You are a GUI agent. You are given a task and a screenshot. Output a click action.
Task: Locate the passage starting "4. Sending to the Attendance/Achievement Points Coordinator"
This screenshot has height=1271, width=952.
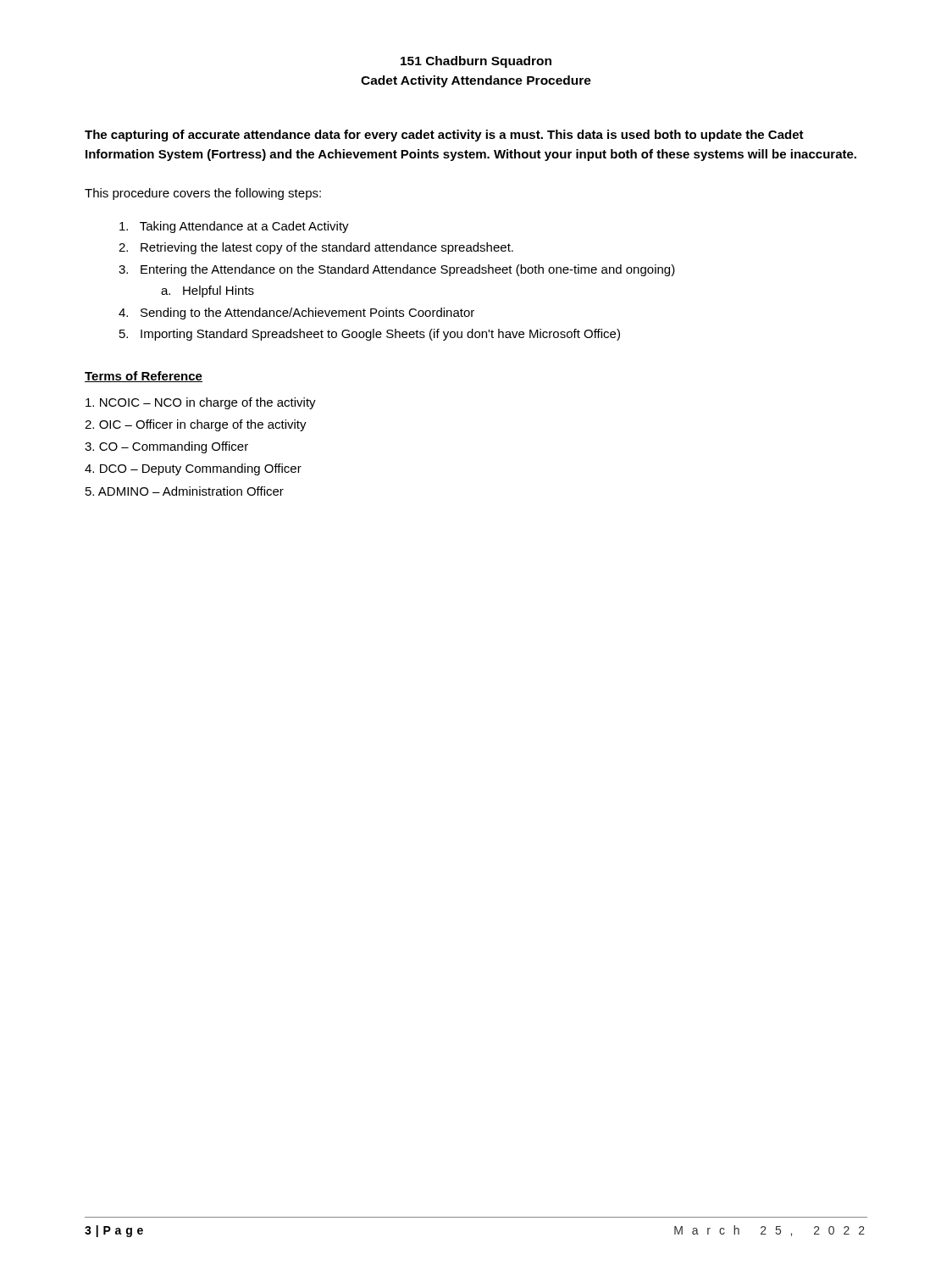click(296, 314)
